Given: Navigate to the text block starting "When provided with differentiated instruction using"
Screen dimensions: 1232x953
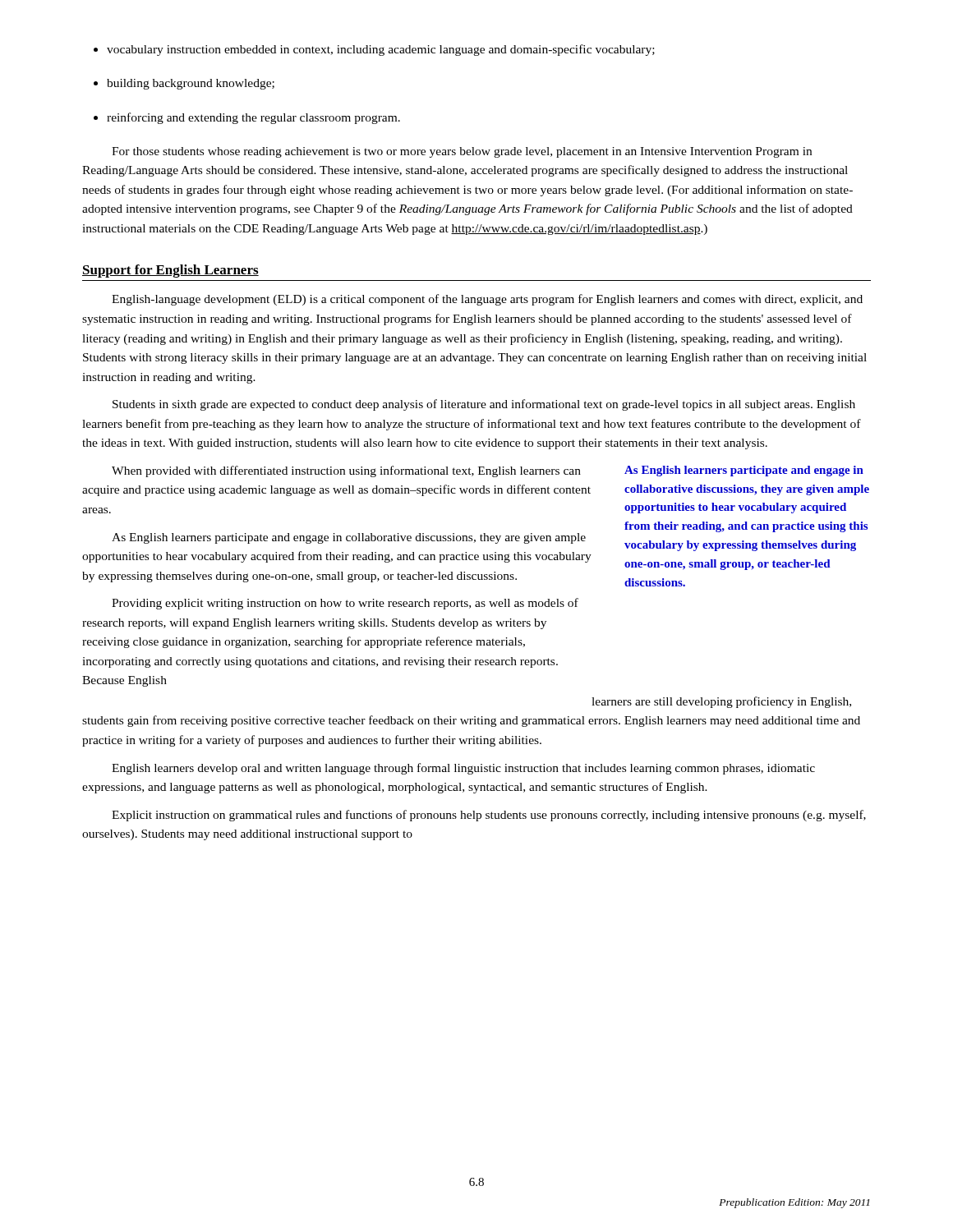Looking at the screenshot, I should pyautogui.click(x=336, y=489).
